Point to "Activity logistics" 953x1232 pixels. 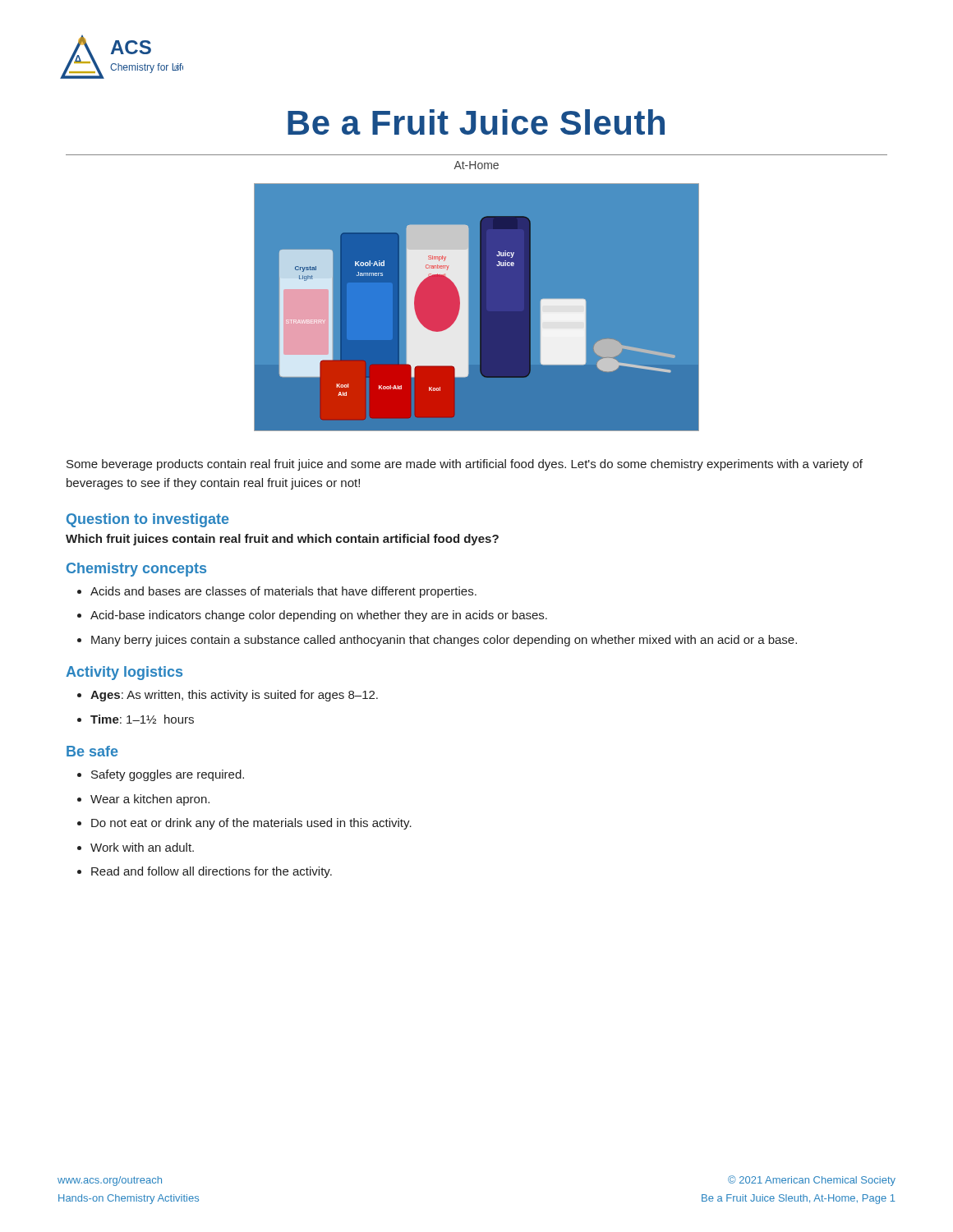[125, 672]
